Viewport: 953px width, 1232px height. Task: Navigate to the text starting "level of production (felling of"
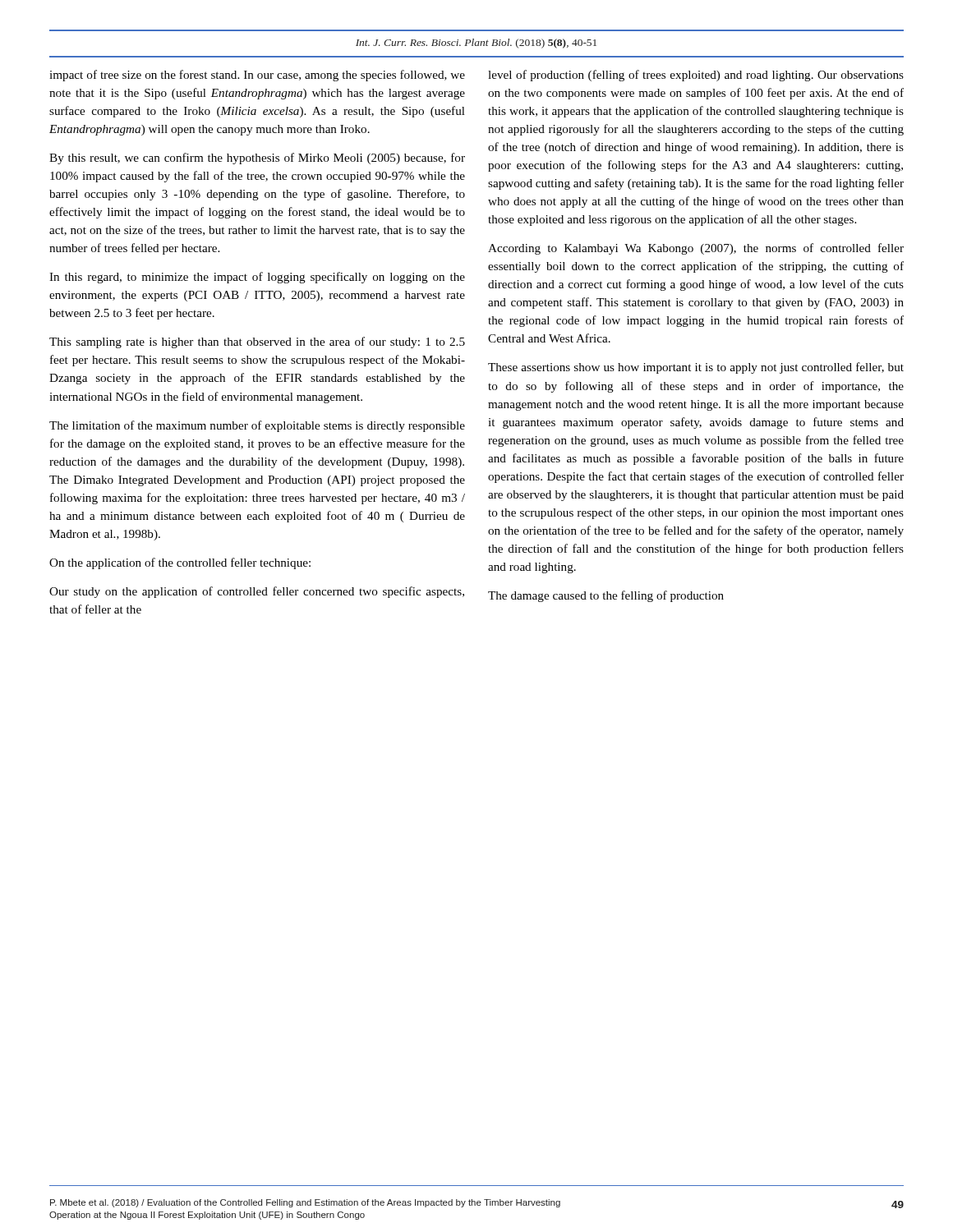click(x=696, y=147)
